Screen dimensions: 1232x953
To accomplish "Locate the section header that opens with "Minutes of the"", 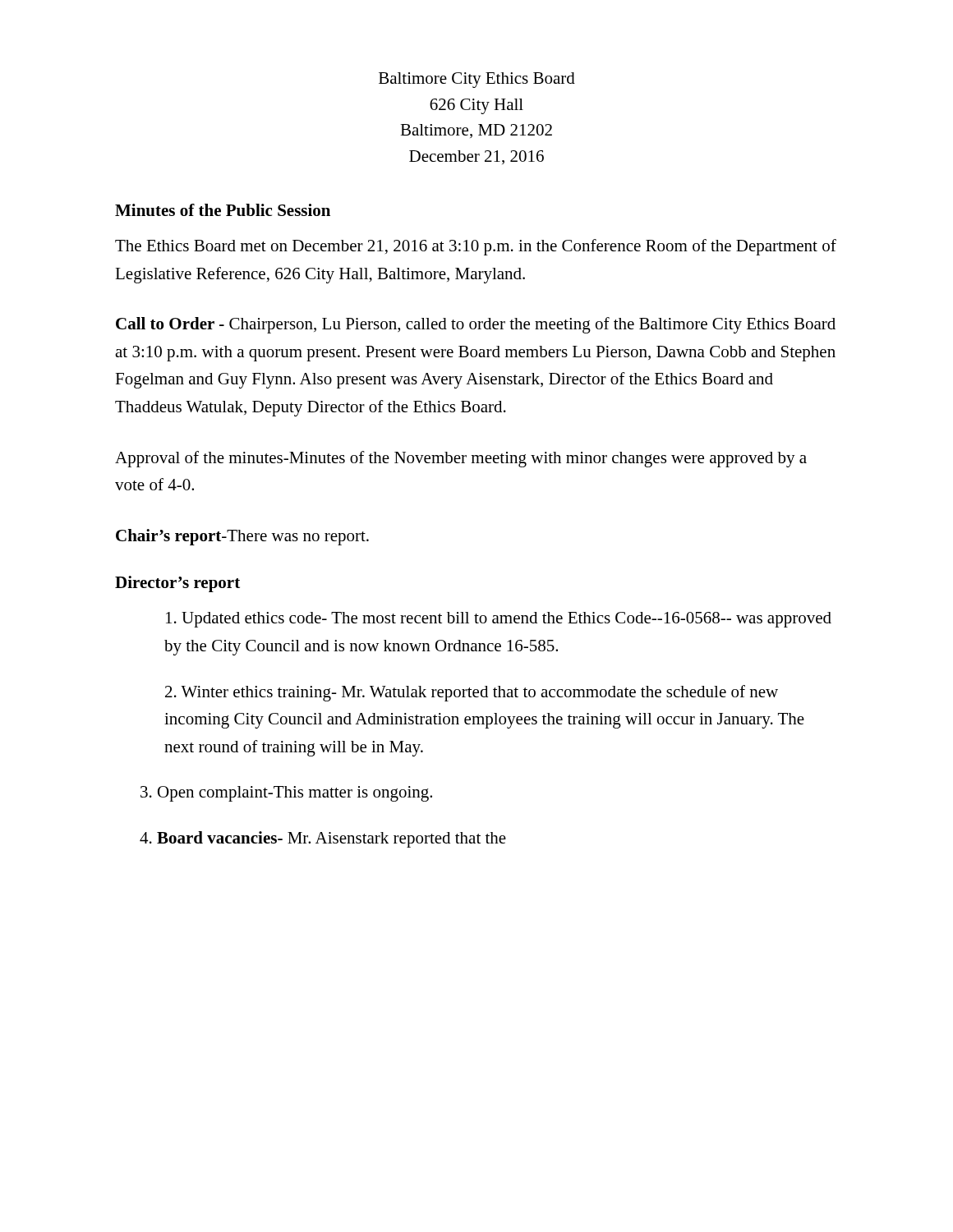I will [x=223, y=210].
